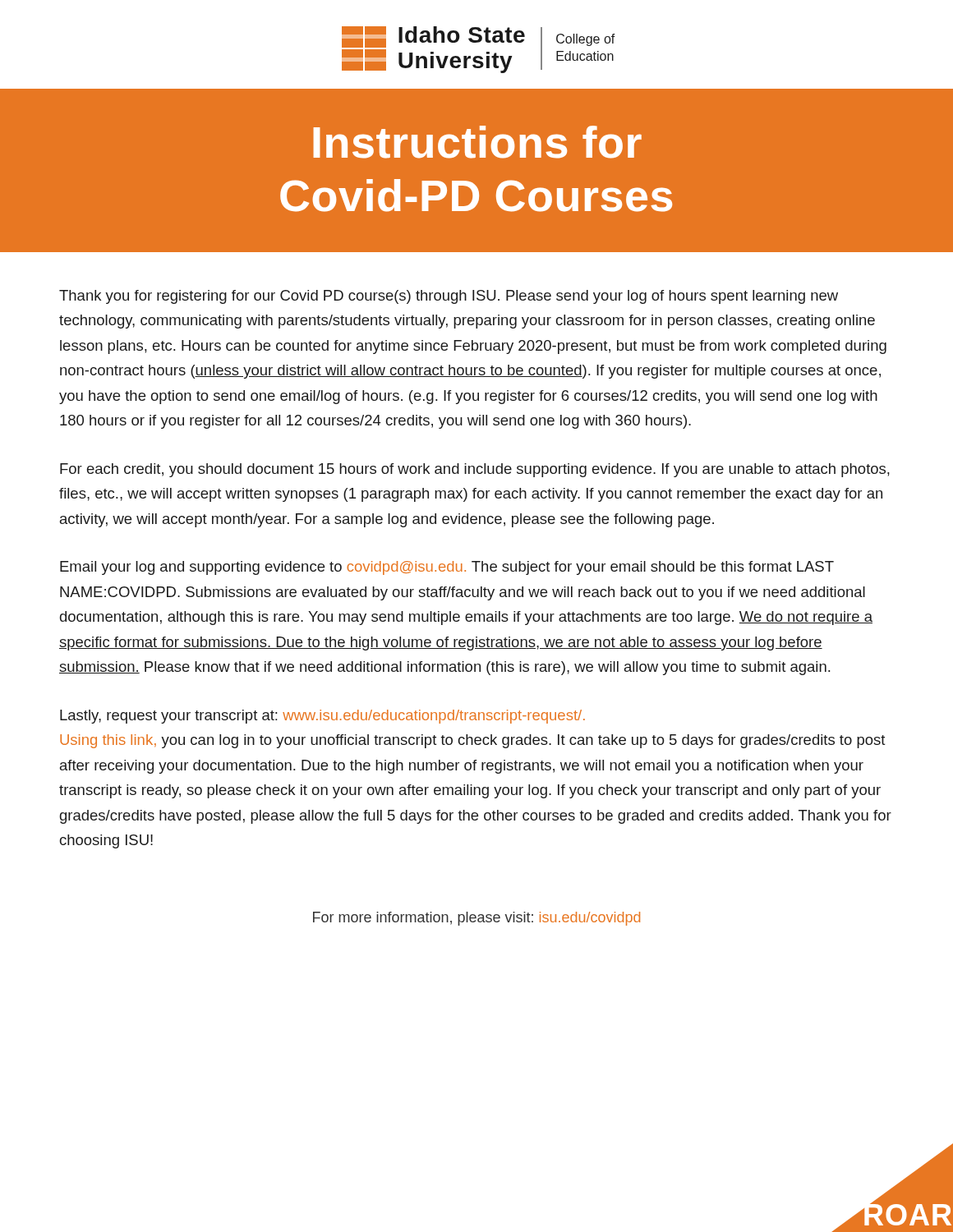Find the text block with the text "Lastly, request your transcript at: www.isu.edu/educationpd/transcript-request/.Using this link,"
953x1232 pixels.
point(476,778)
